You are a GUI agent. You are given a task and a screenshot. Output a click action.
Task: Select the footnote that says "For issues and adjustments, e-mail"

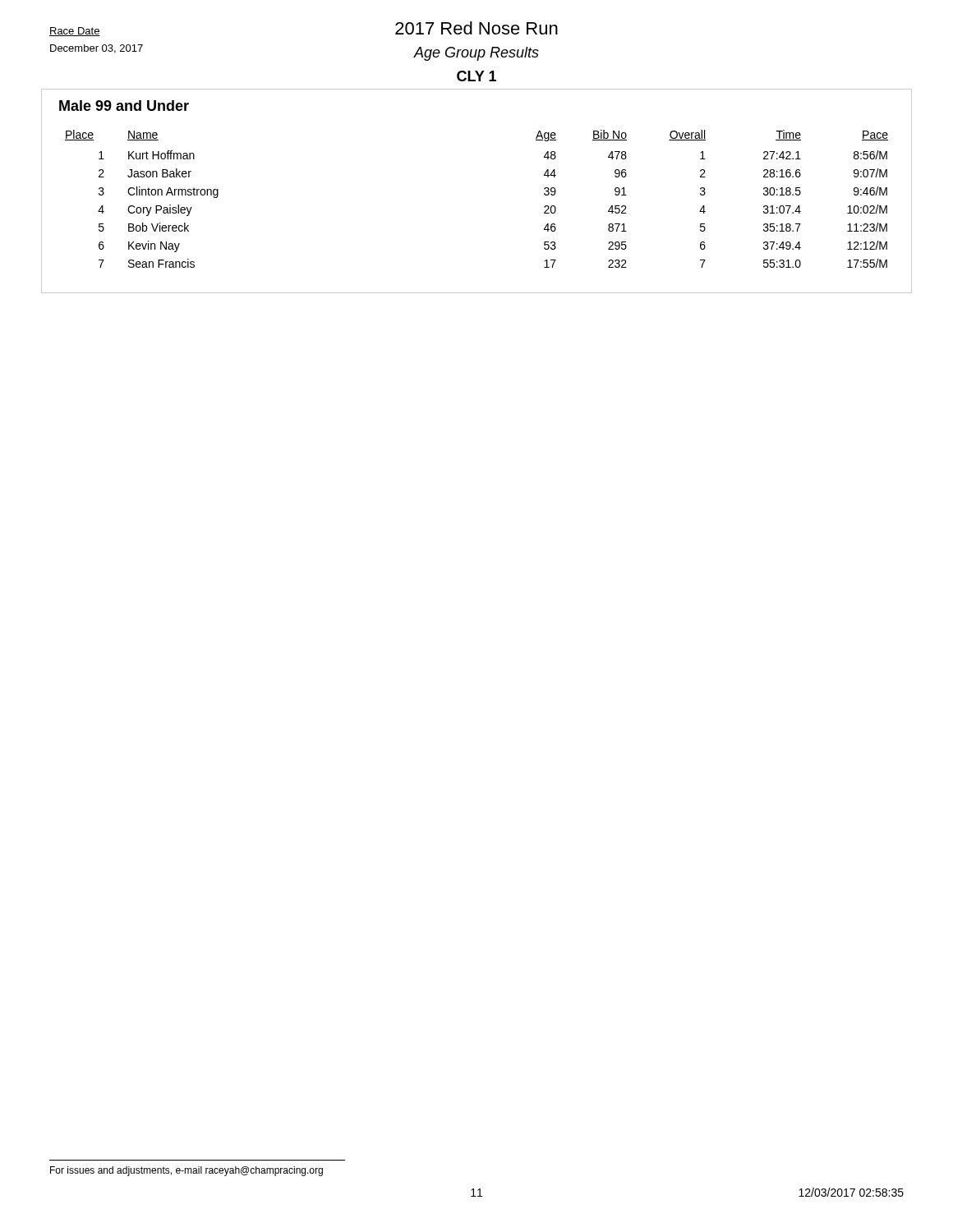coord(186,1170)
